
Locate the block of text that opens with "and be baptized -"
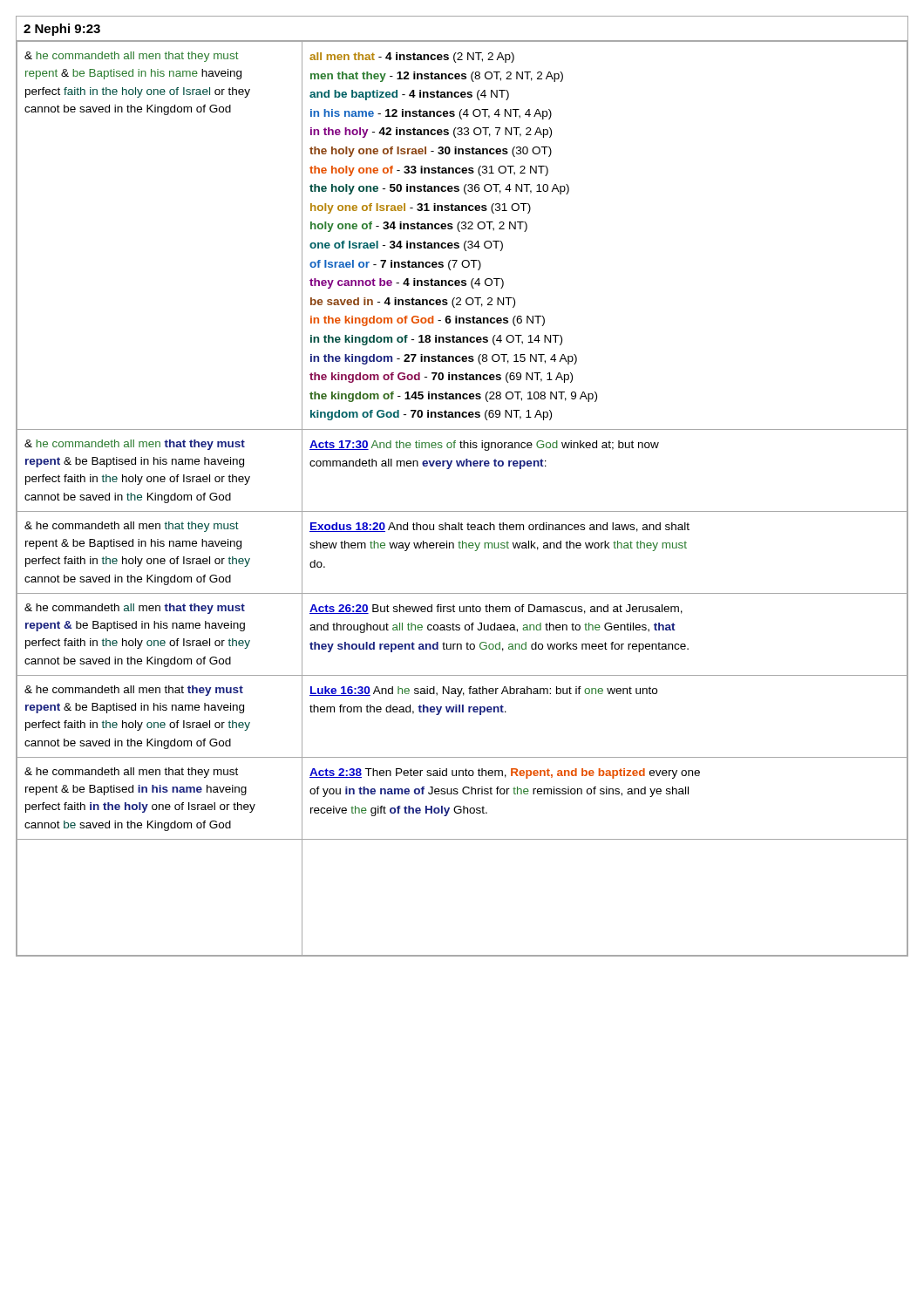coord(410,94)
